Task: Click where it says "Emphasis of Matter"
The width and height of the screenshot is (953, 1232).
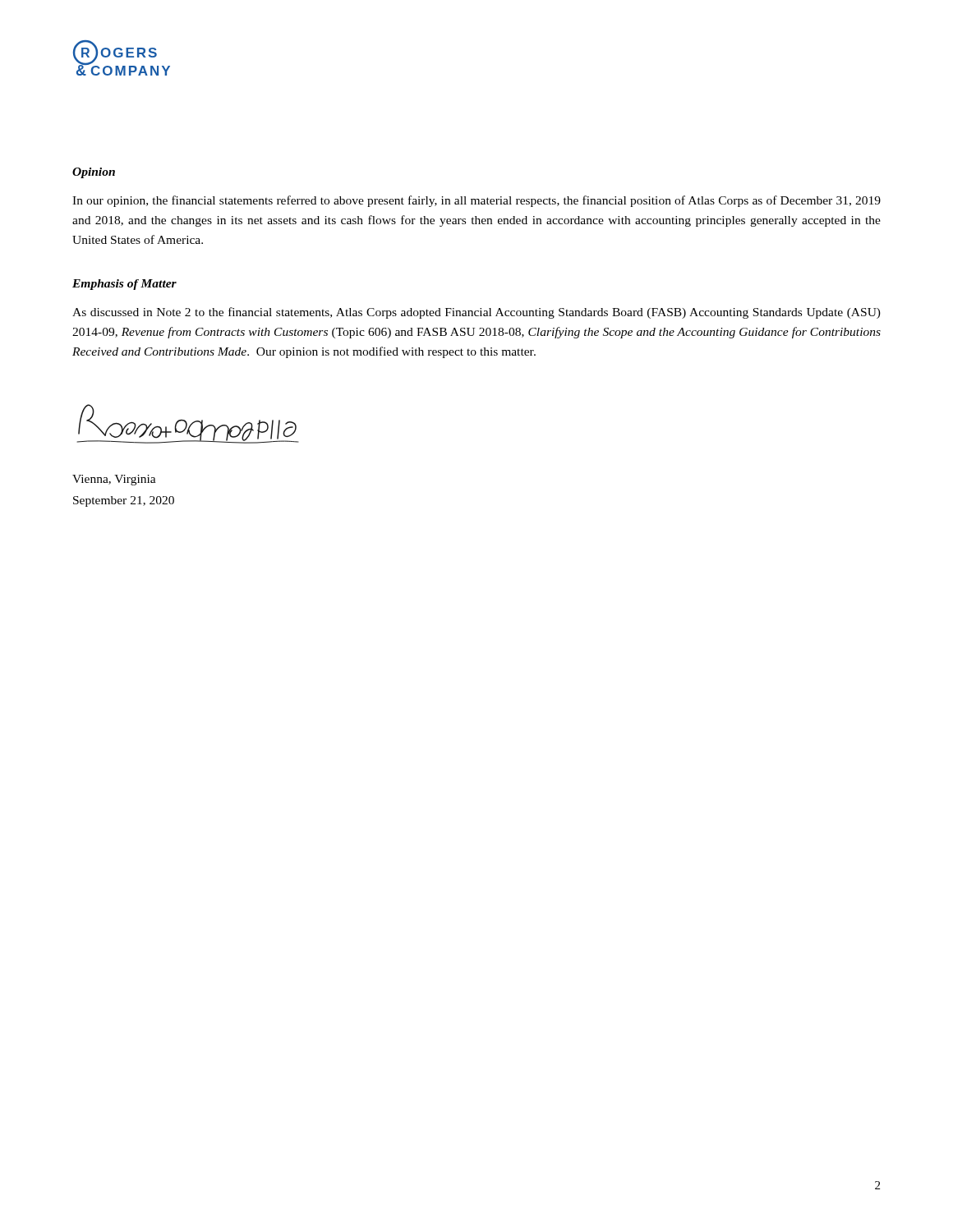Action: pyautogui.click(x=124, y=283)
